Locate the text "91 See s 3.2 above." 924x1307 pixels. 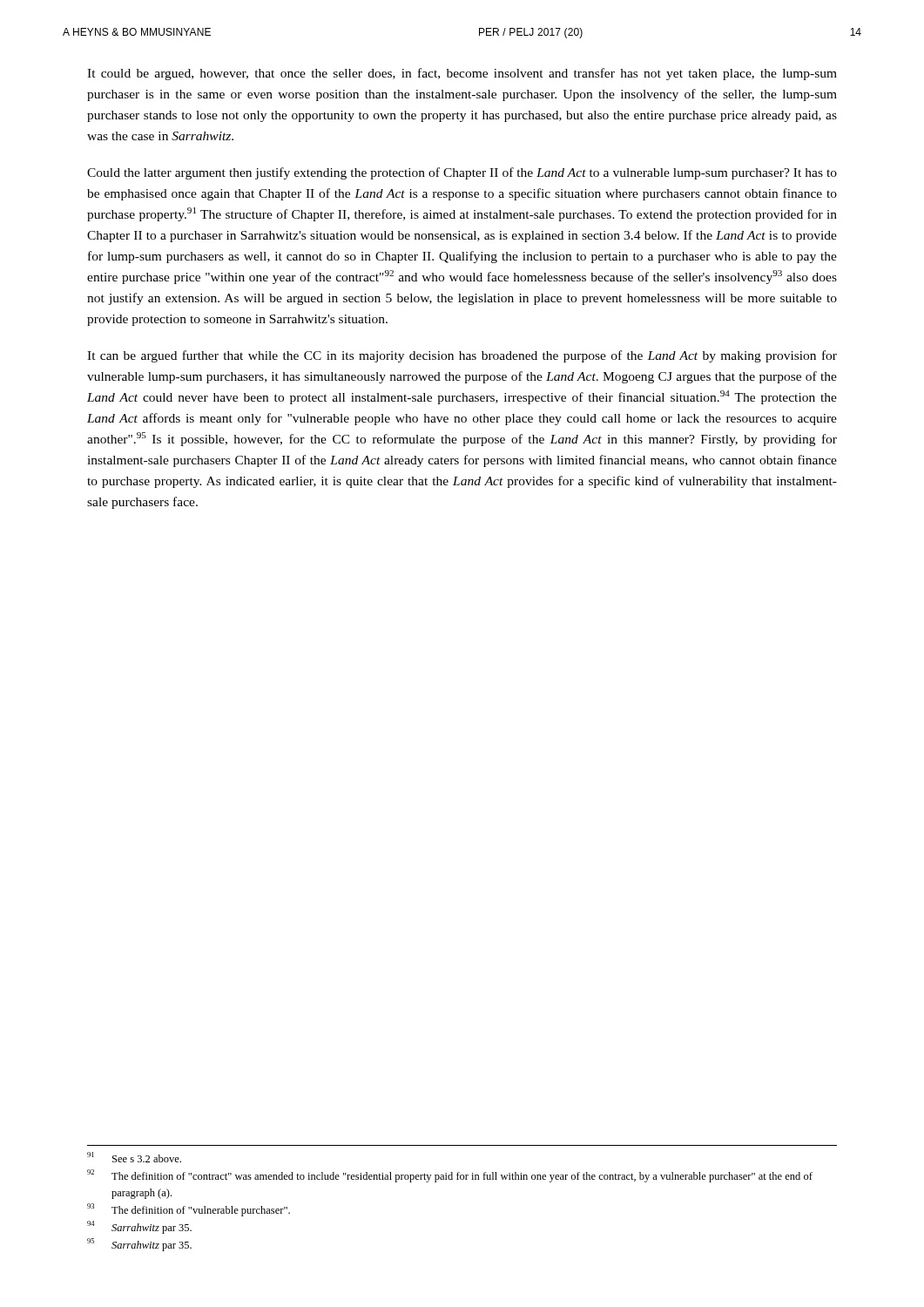[x=135, y=1159]
